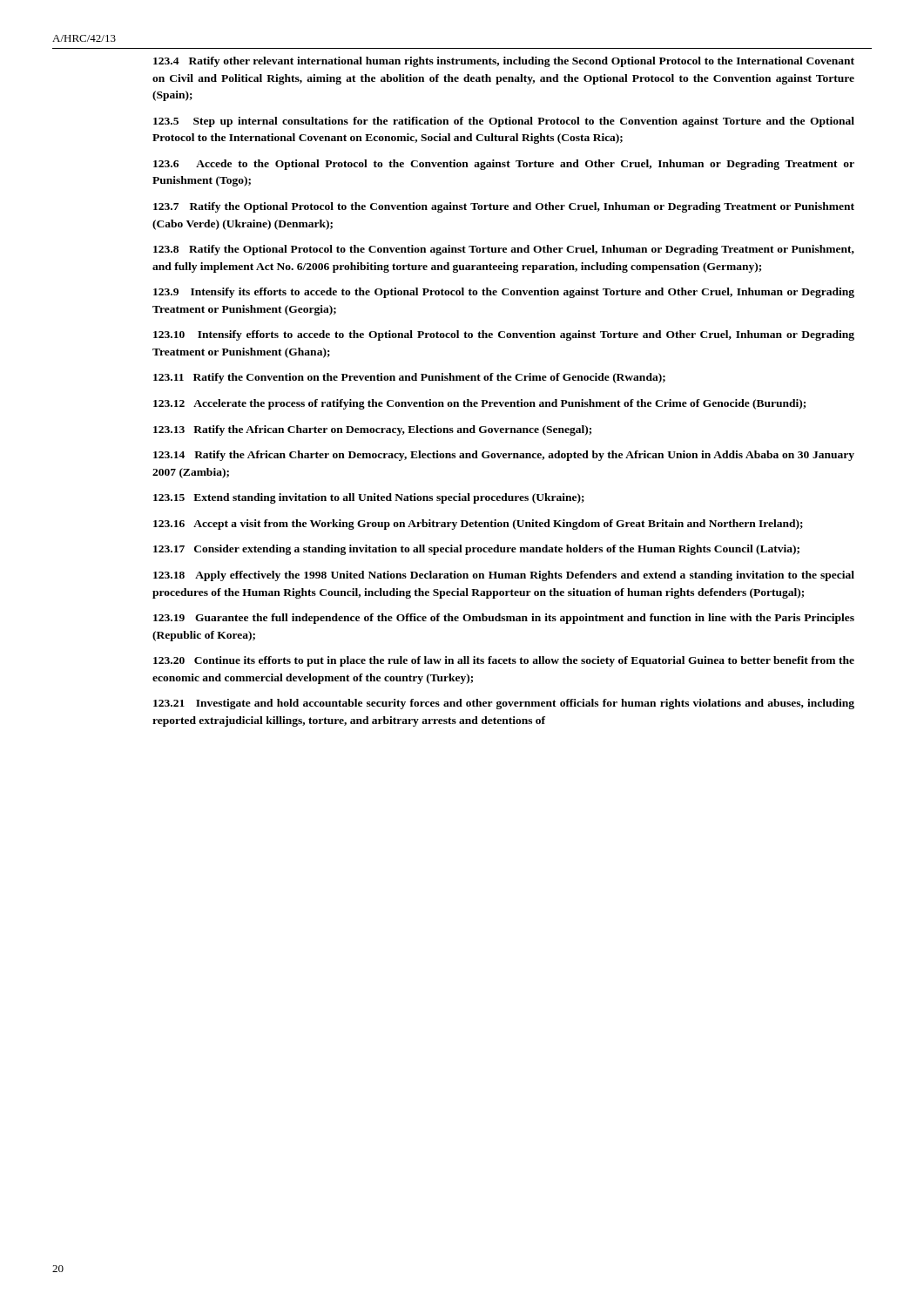924x1307 pixels.
Task: Point to the region starting "123.8 Ratify the Optional Protocol to the Convention"
Action: tap(503, 257)
